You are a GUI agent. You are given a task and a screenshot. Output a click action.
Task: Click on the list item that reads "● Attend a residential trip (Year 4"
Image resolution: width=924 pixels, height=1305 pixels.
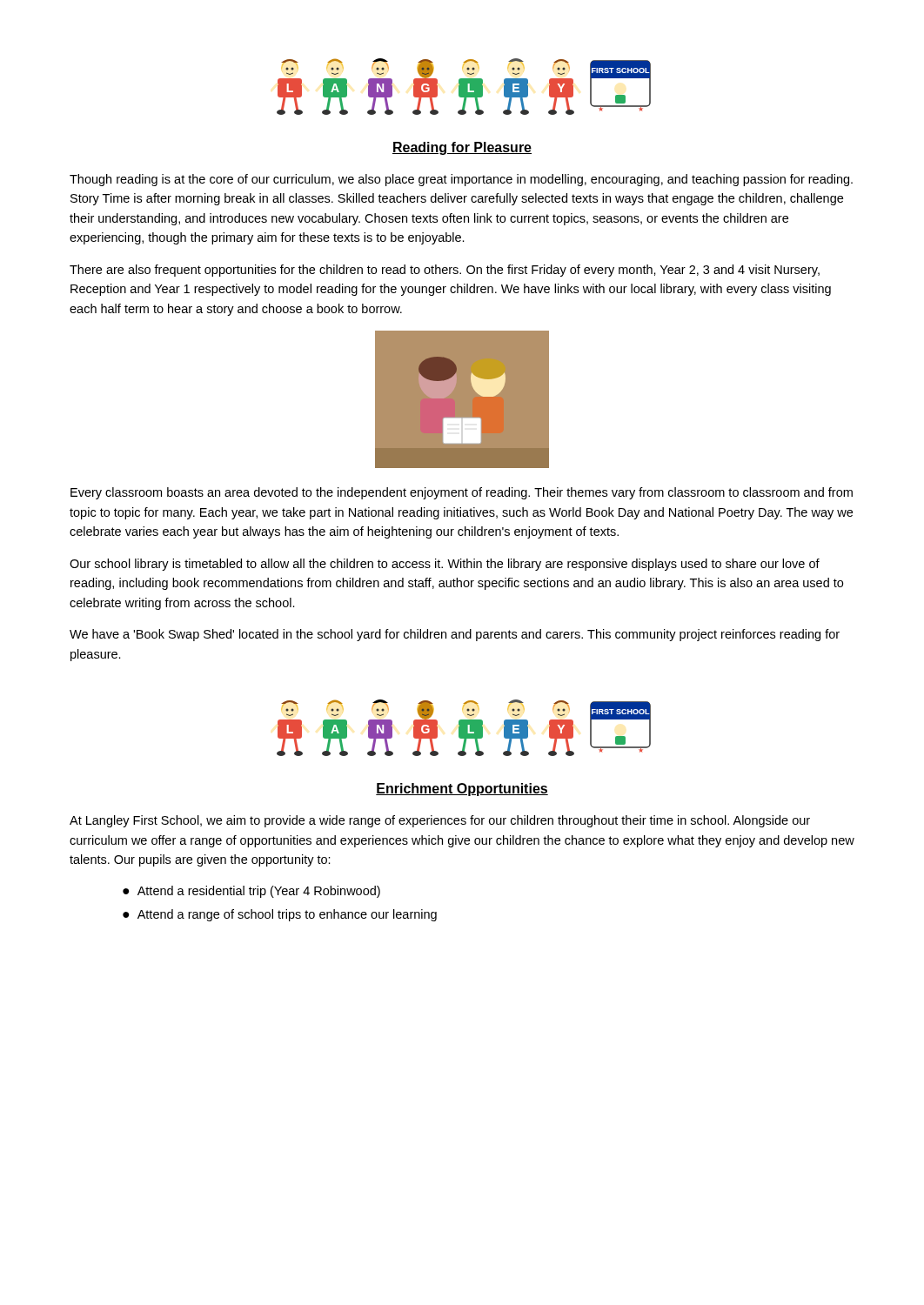pos(251,891)
